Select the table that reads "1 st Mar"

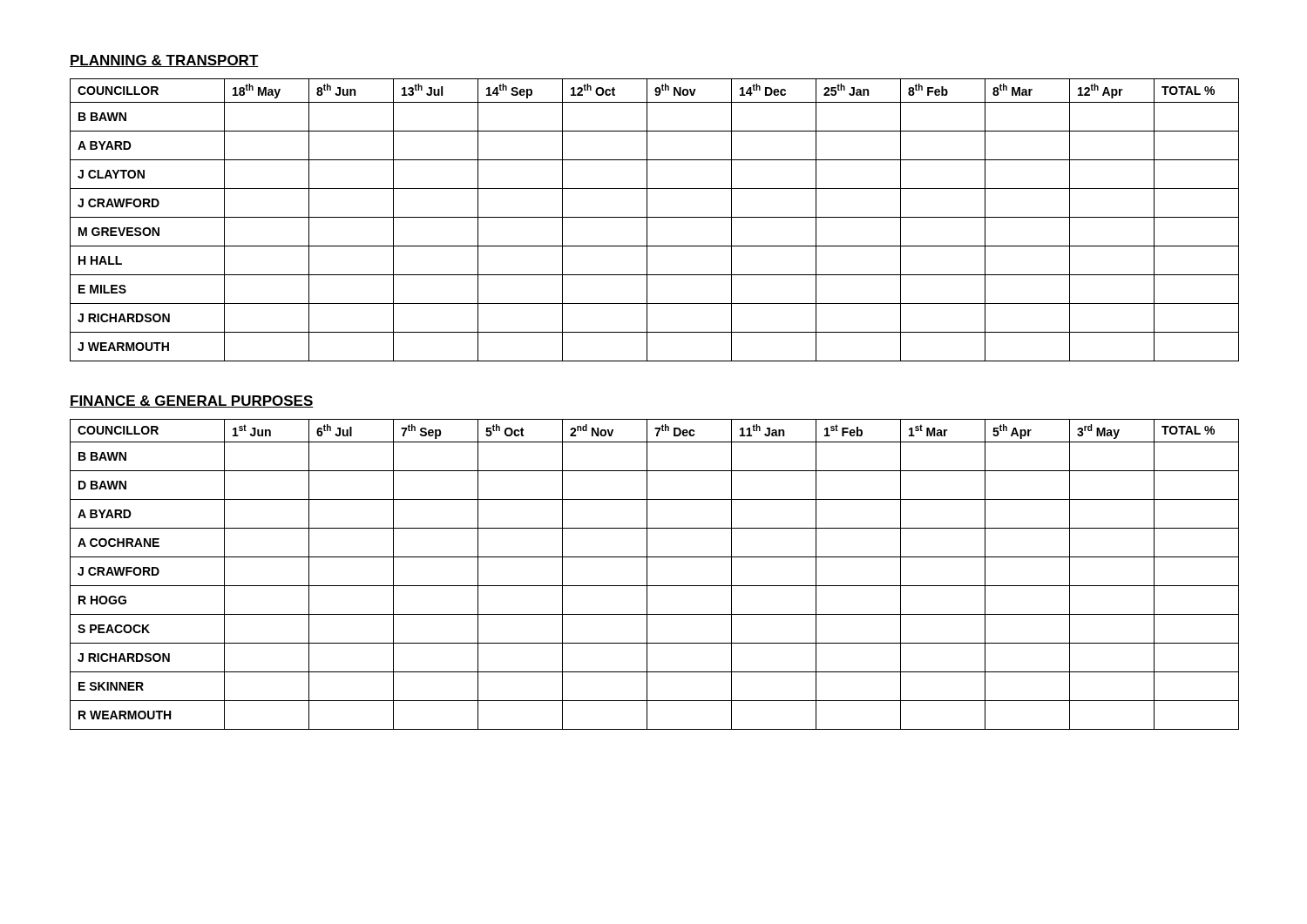(x=654, y=574)
